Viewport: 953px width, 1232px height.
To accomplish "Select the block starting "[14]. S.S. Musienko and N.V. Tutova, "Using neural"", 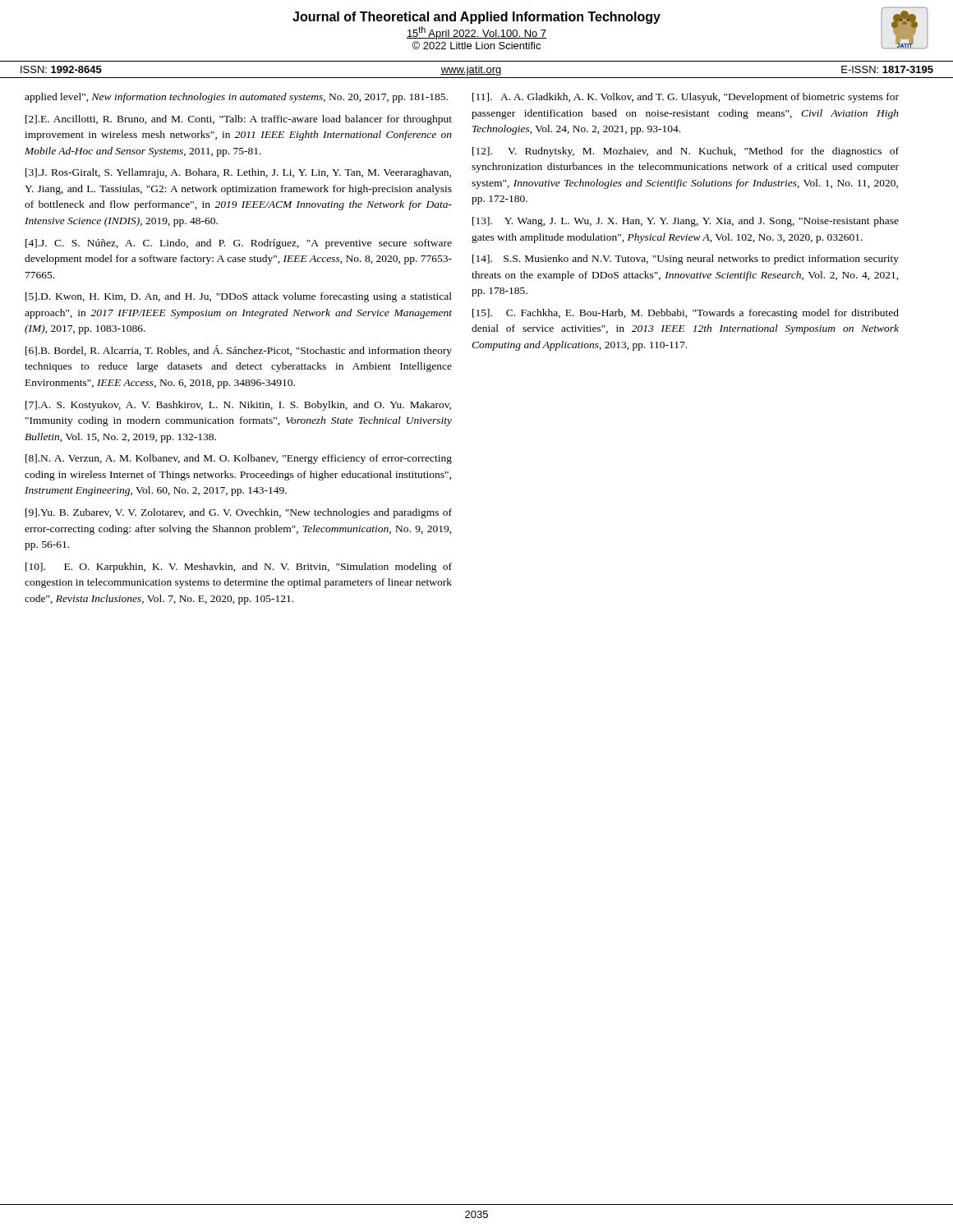I will pos(685,274).
